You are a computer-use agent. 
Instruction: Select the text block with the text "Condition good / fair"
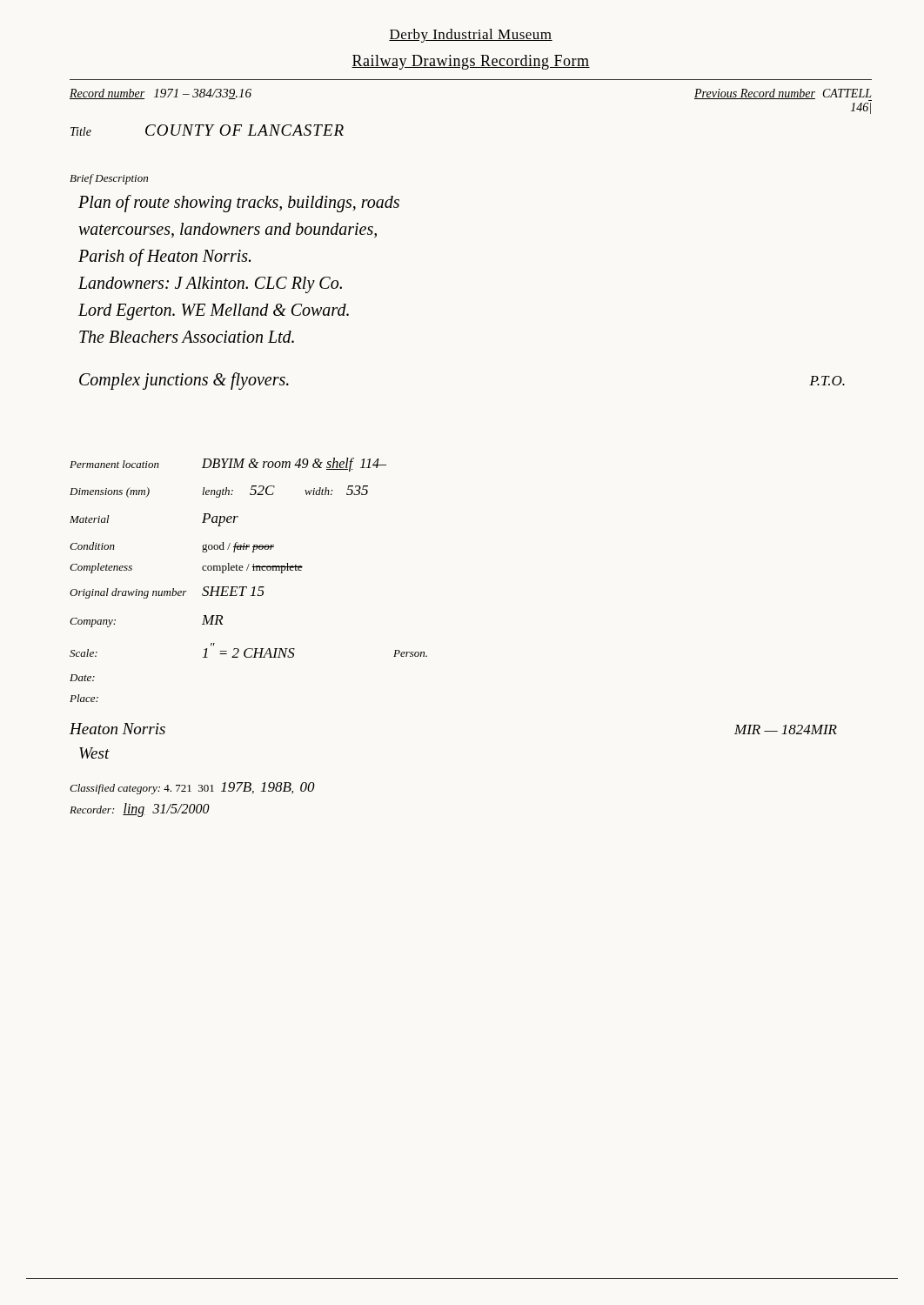pyautogui.click(x=90, y=547)
